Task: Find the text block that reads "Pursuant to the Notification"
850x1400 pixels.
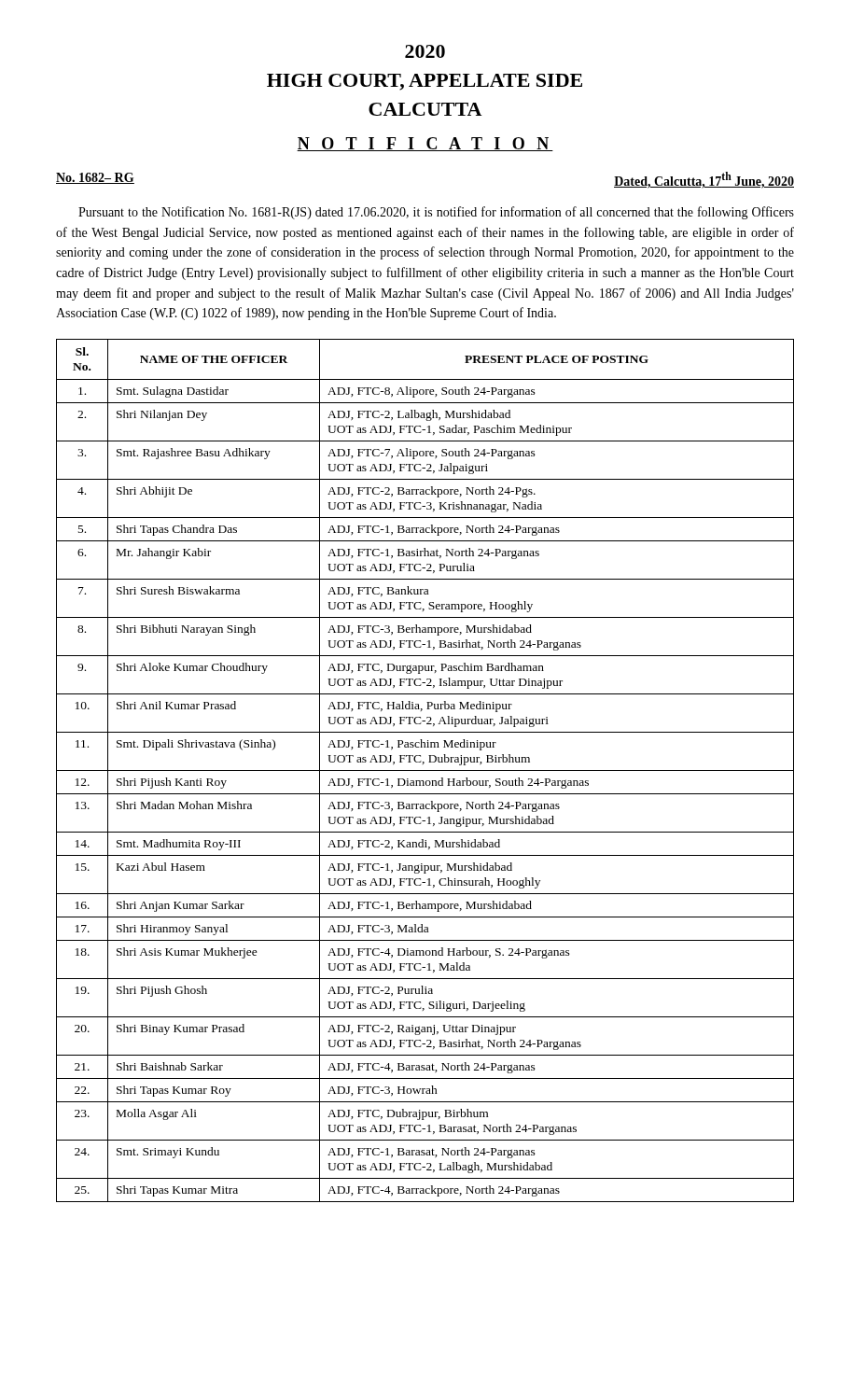Action: 425,263
